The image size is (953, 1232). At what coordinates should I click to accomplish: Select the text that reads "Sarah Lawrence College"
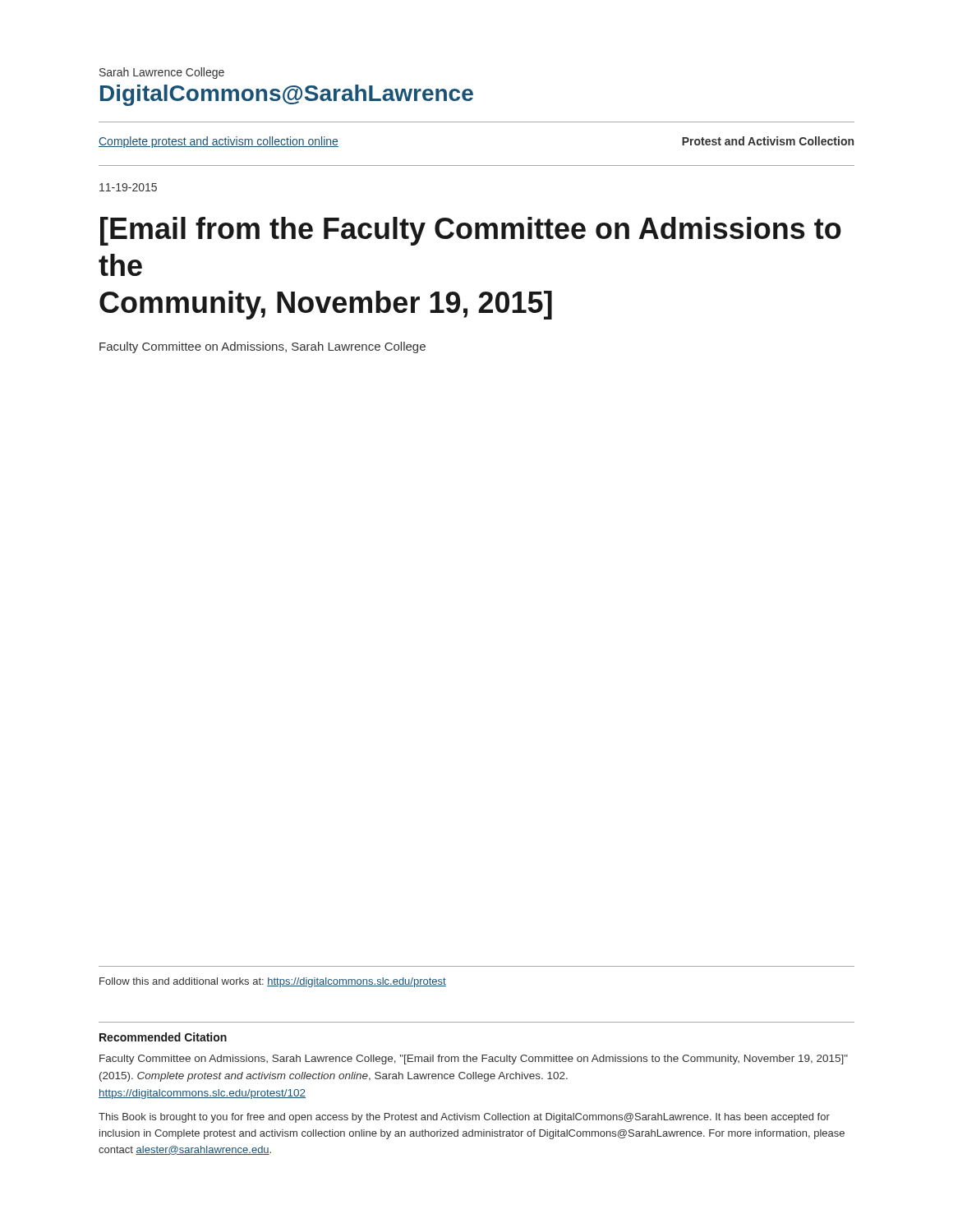(162, 72)
